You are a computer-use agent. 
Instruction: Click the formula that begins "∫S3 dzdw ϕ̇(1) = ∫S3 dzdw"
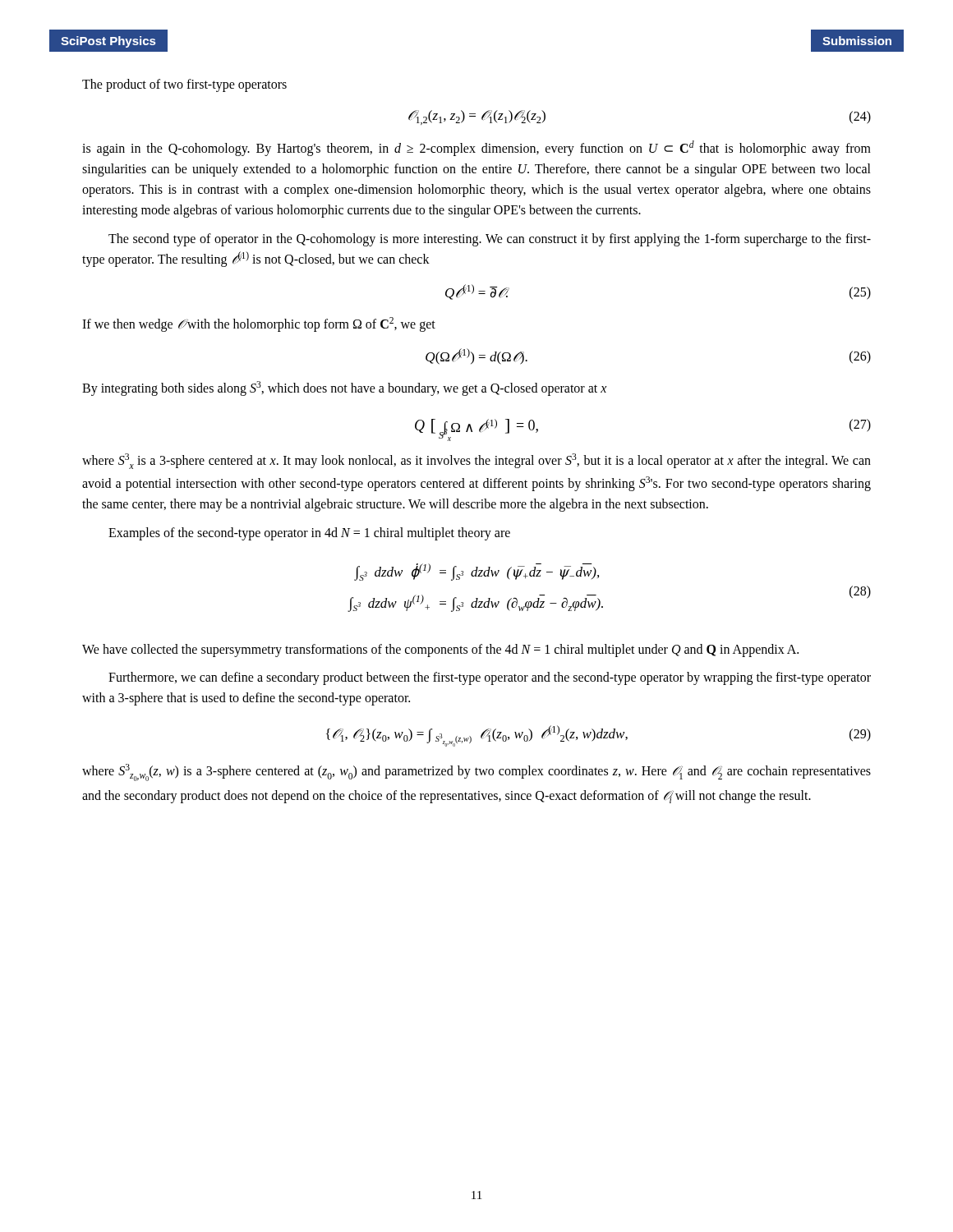pyautogui.click(x=476, y=572)
